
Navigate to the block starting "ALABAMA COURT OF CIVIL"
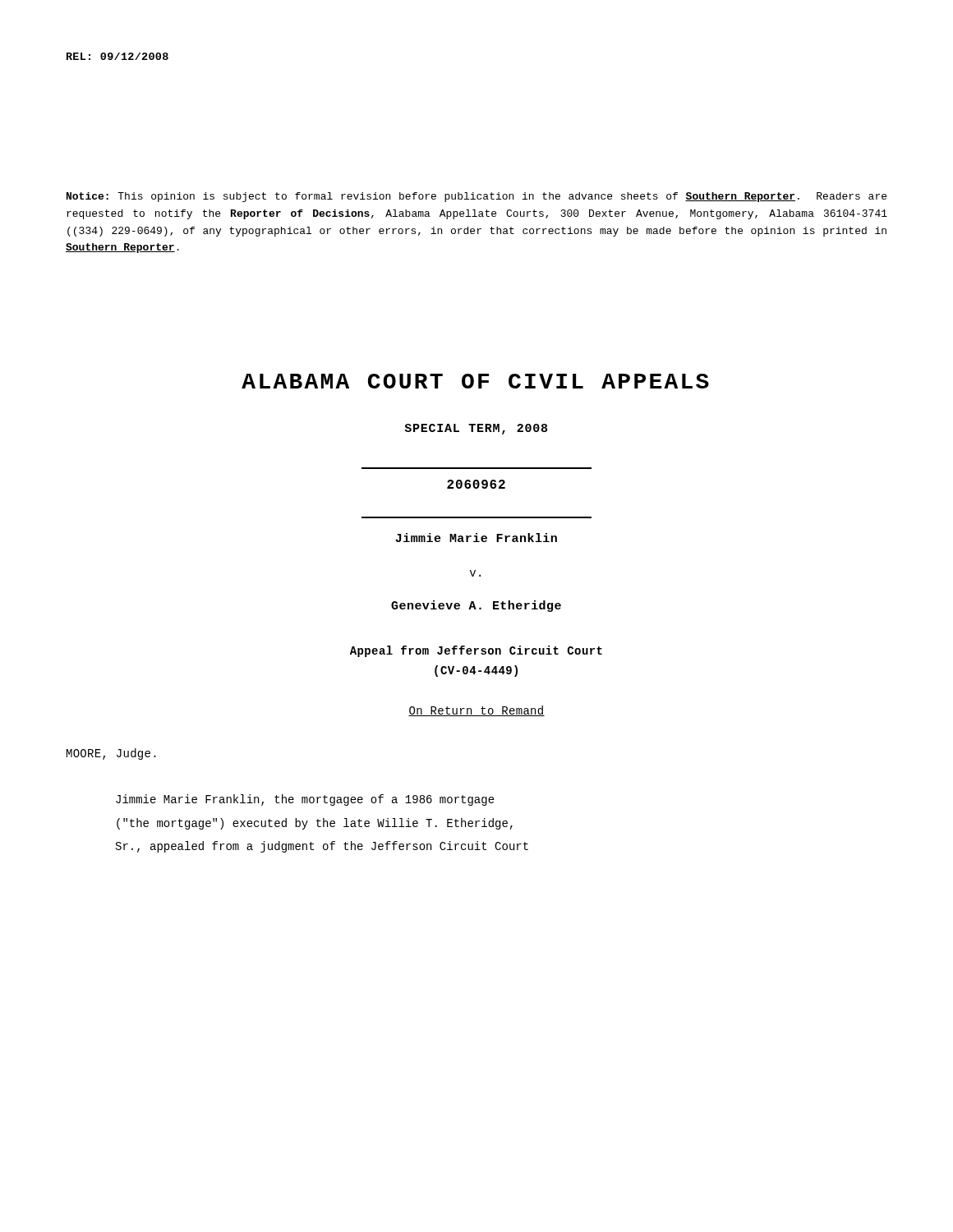476,382
